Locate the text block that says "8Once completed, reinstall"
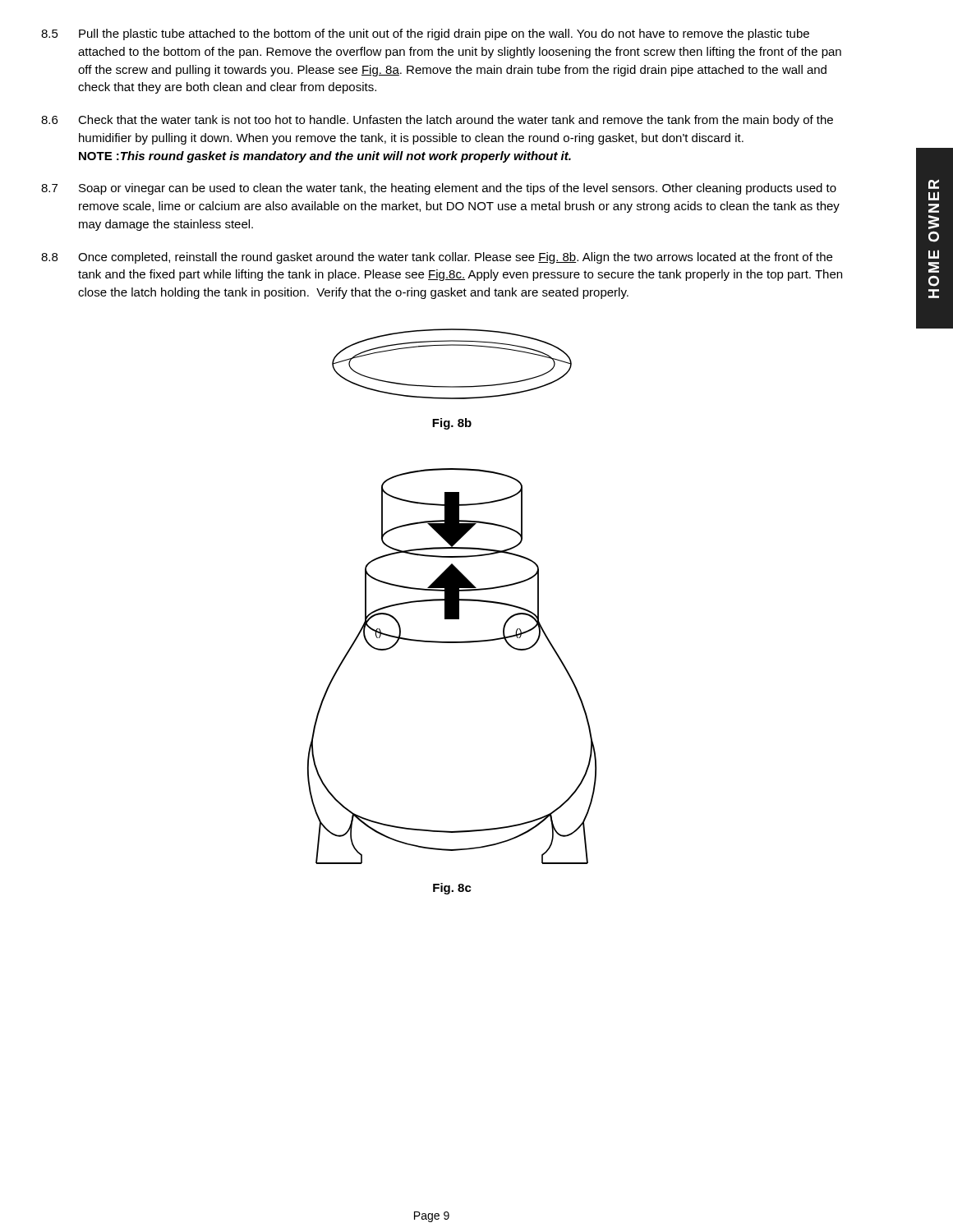 click(450, 274)
